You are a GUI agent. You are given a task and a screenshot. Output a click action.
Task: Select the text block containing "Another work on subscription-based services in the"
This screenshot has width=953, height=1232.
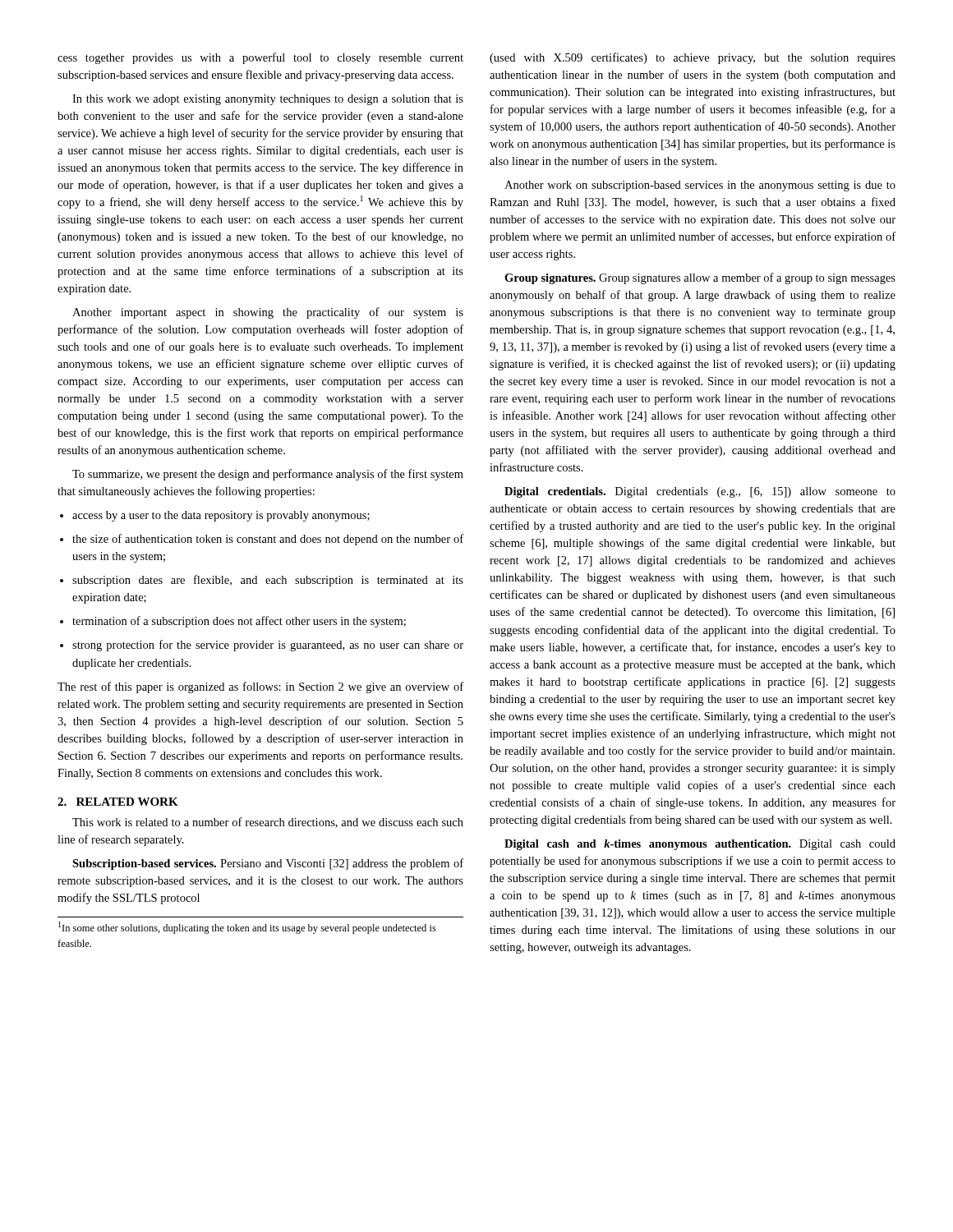click(693, 220)
